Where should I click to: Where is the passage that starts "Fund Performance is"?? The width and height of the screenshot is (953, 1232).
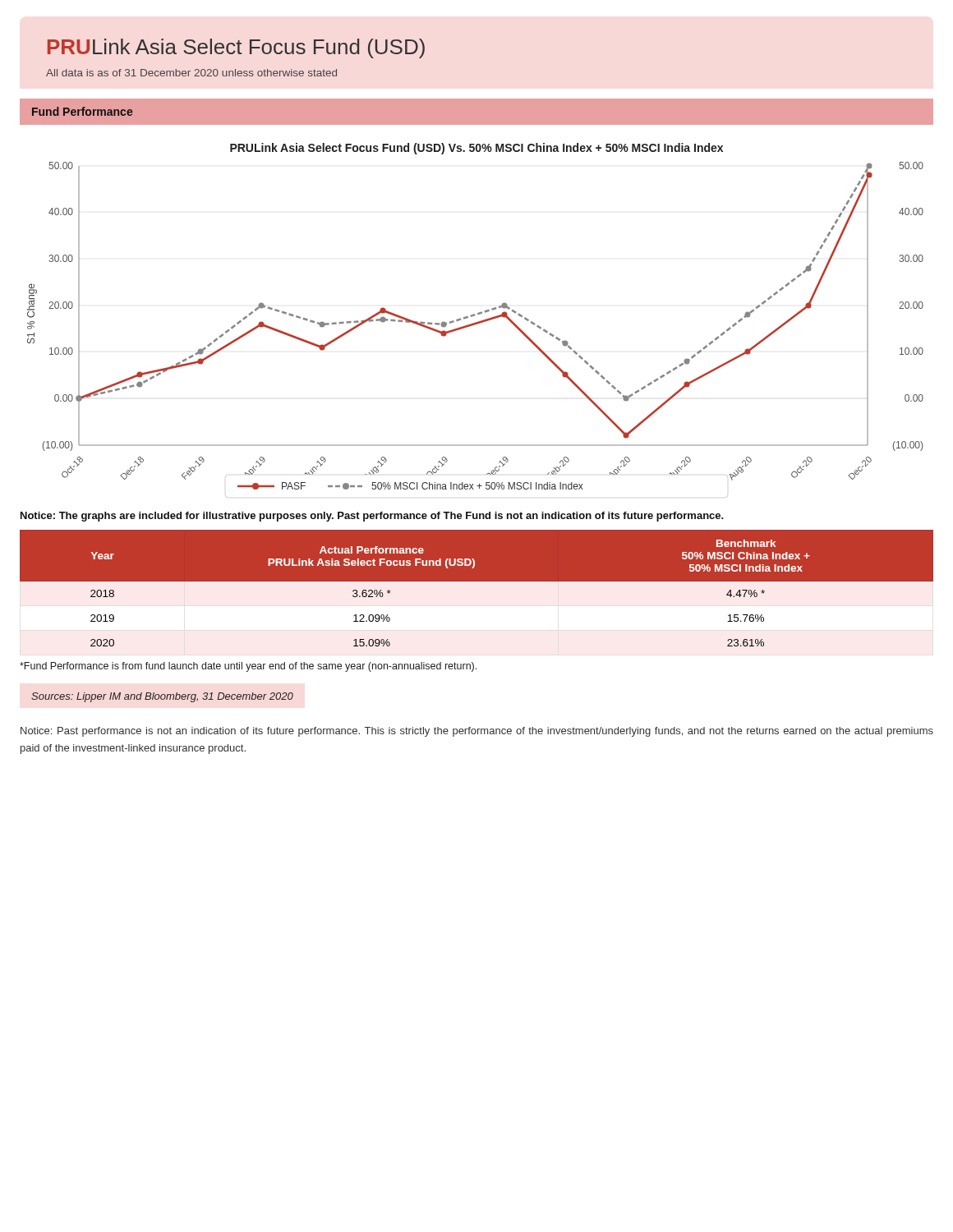[249, 666]
